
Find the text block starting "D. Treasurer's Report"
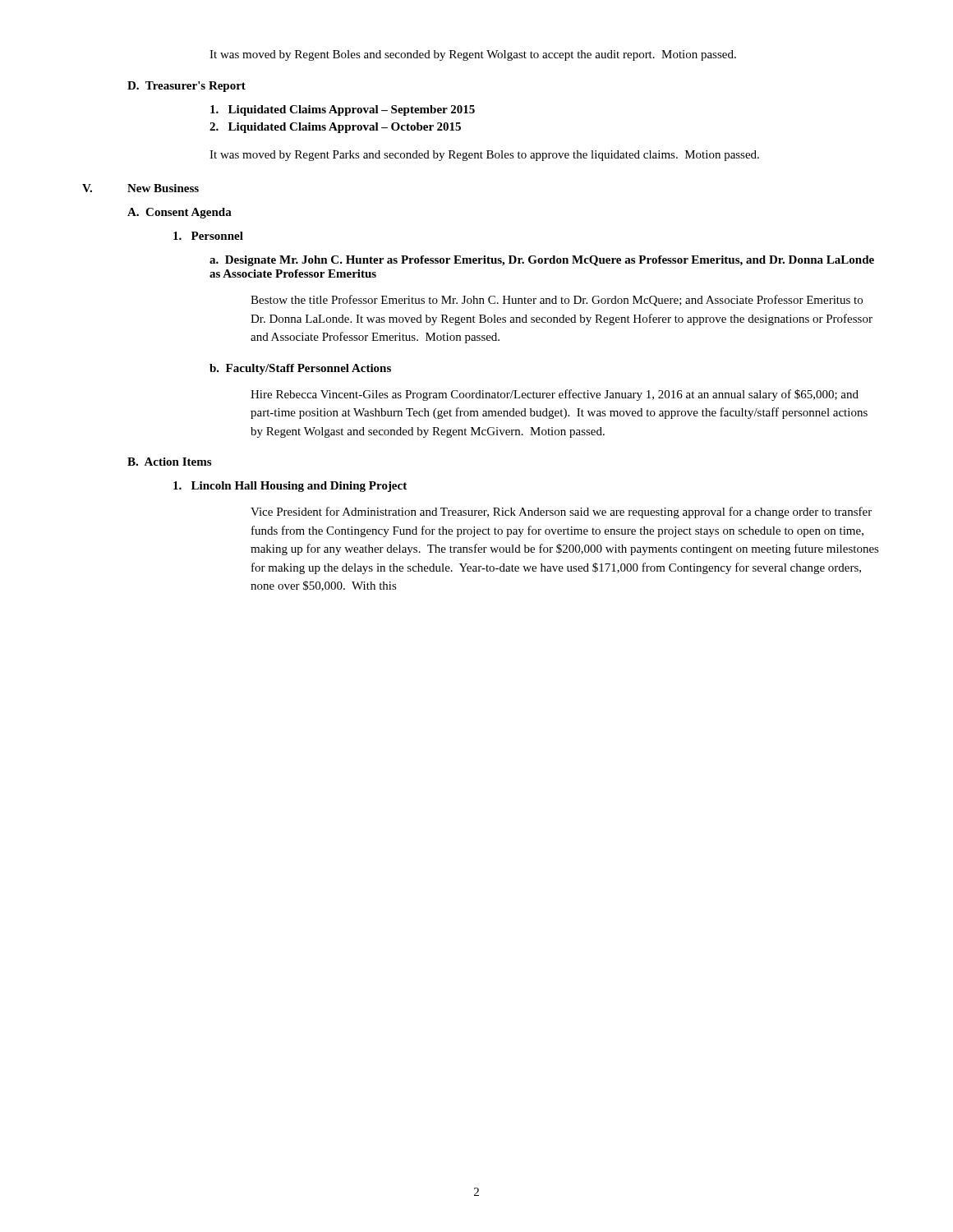[x=186, y=85]
